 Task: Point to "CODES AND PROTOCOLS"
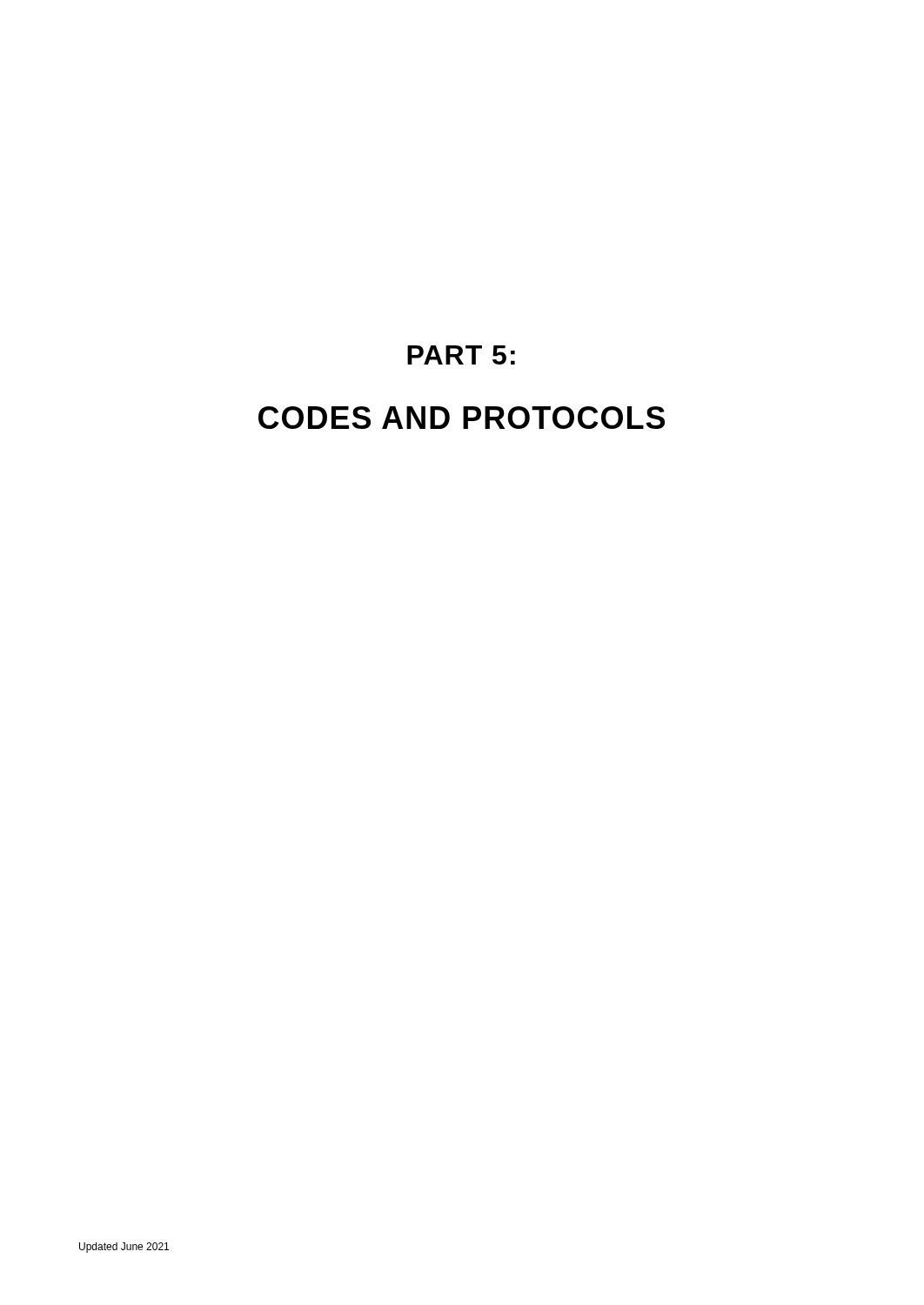pyautogui.click(x=462, y=418)
